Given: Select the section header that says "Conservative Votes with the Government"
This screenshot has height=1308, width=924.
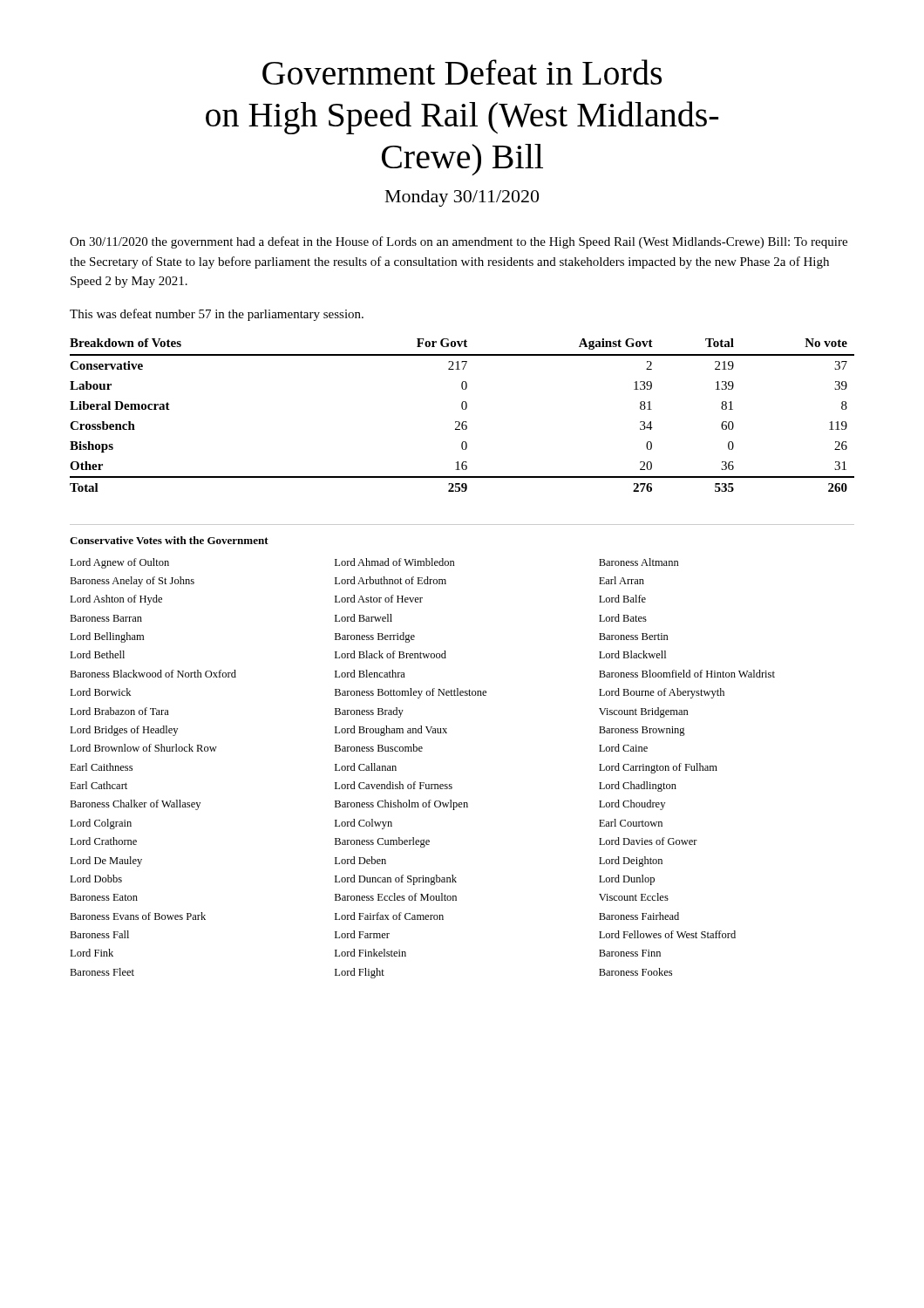Looking at the screenshot, I should point(169,540).
